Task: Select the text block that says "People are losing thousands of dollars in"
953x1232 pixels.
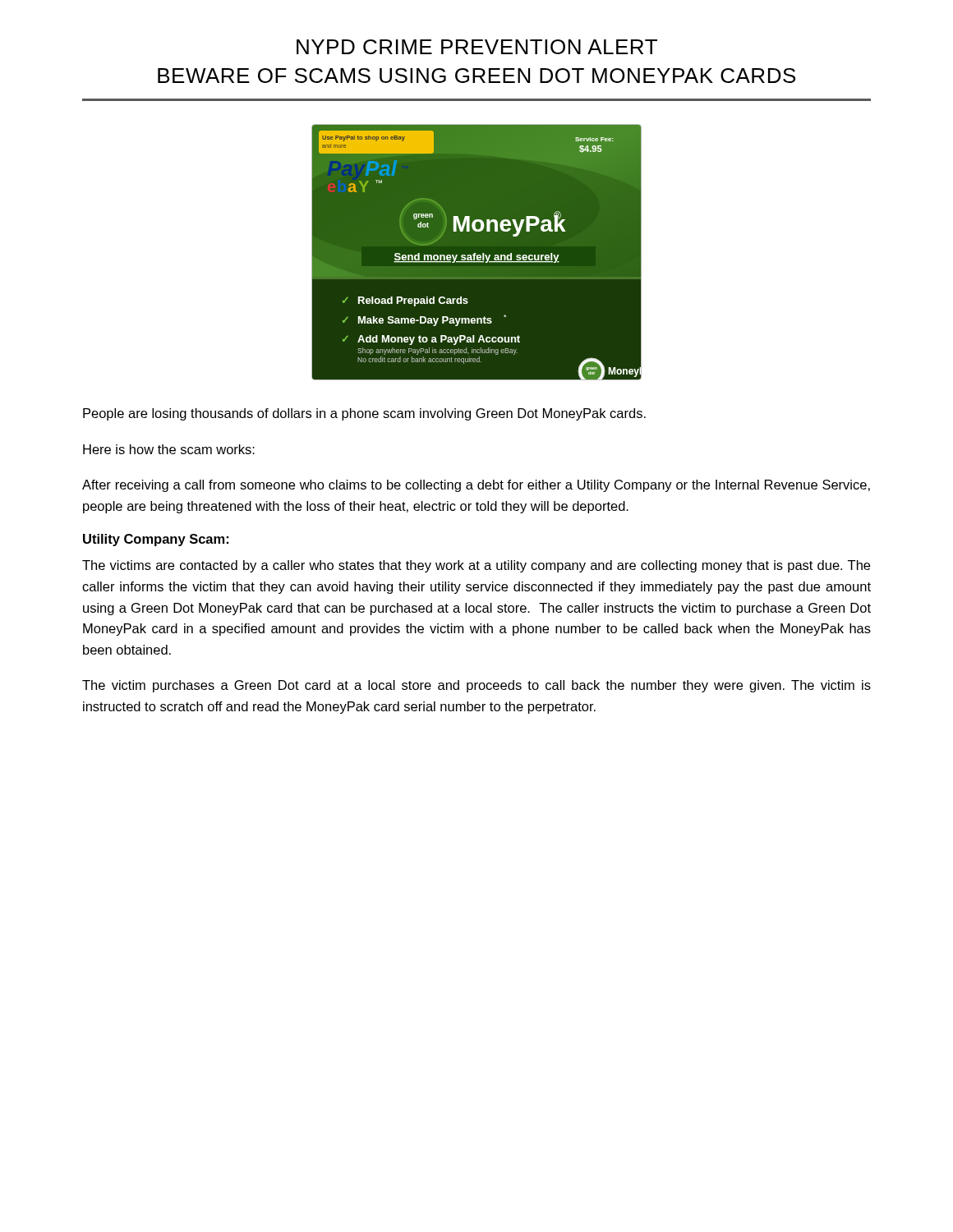Action: [x=364, y=413]
